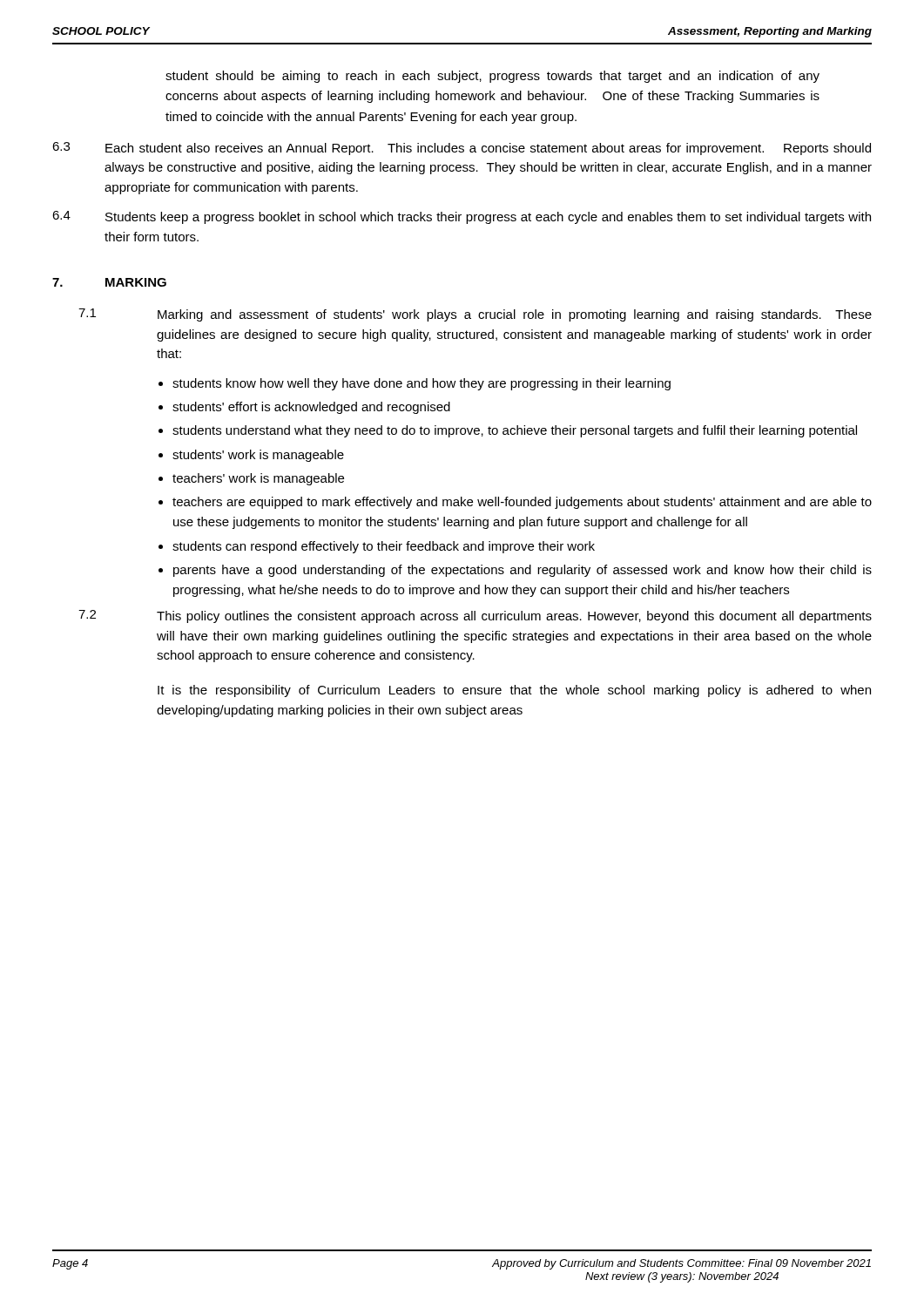This screenshot has width=924, height=1307.
Task: Find "7. MARKING" on this page
Action: 110,282
